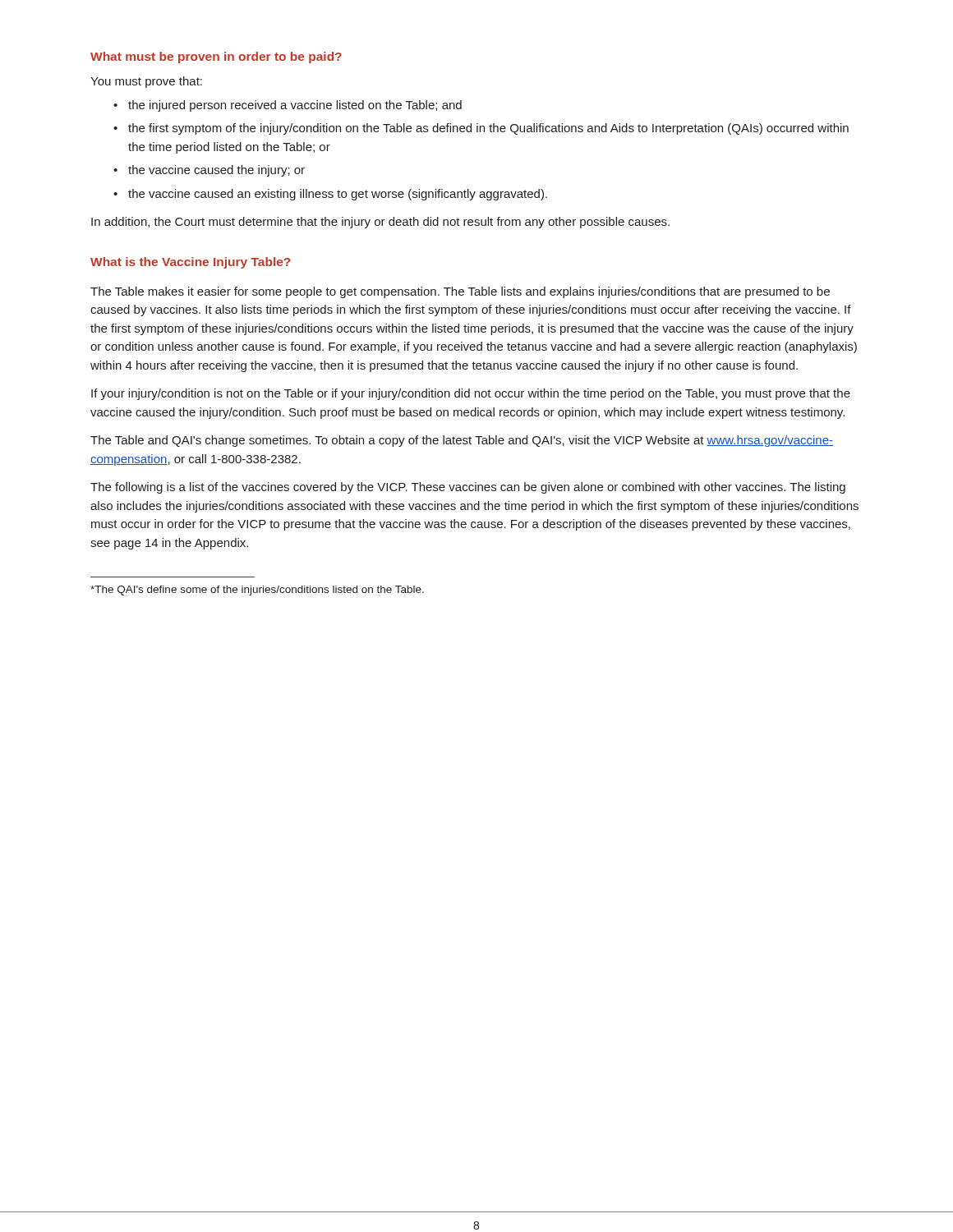Select the passage starting "the vaccine caused the"

[x=217, y=170]
